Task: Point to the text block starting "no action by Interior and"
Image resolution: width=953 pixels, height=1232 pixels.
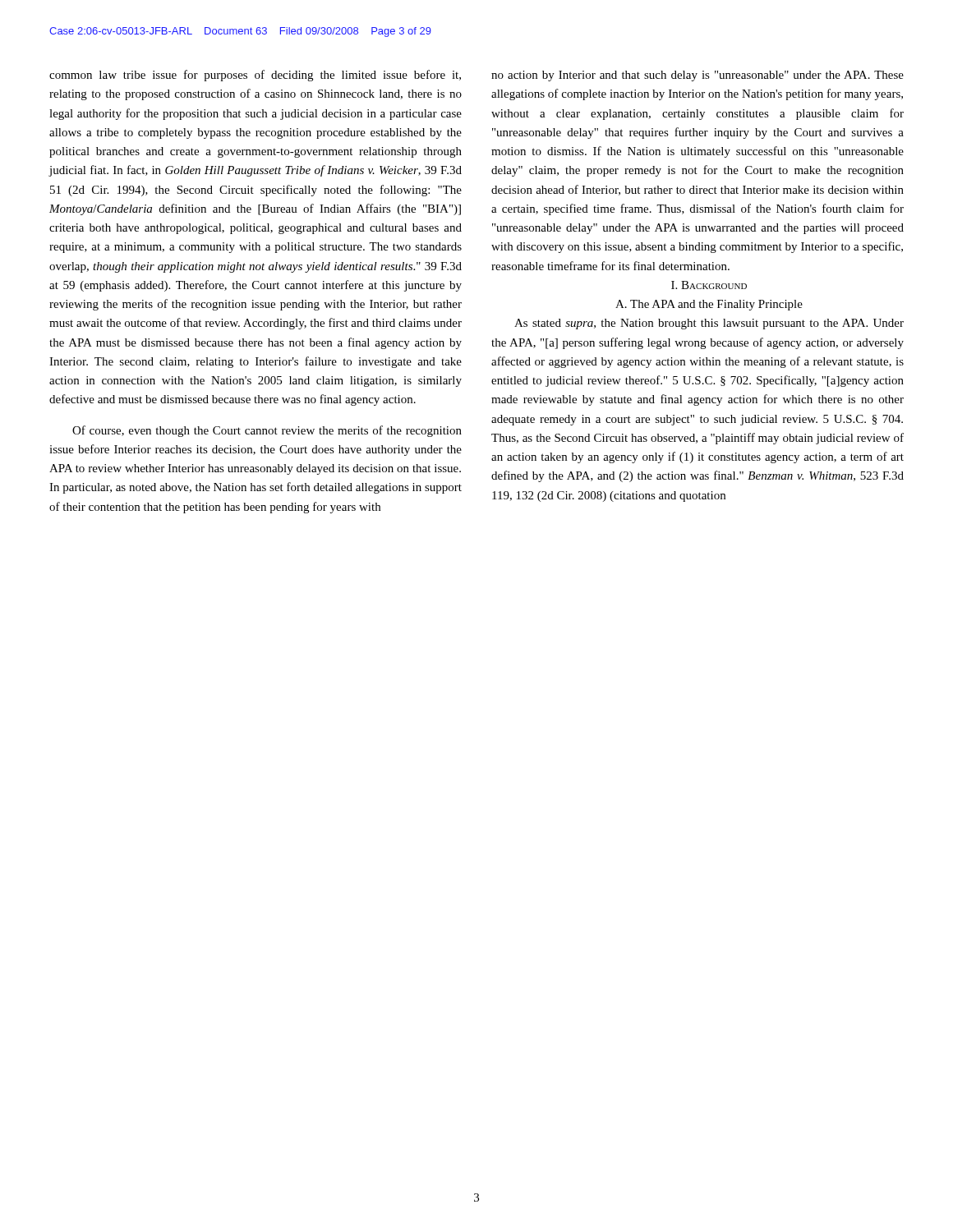Action: point(698,171)
